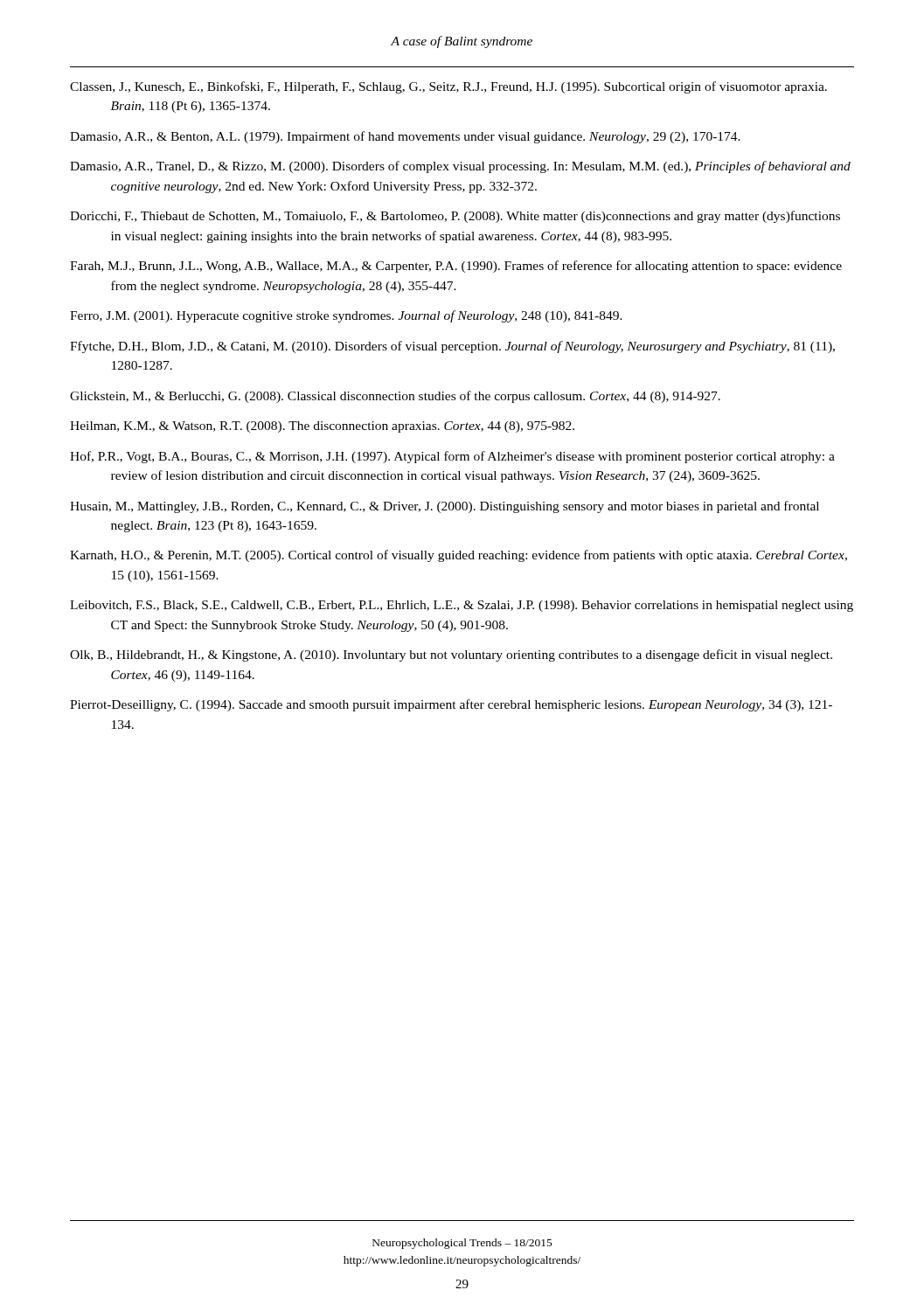Click on the region starting "Doricchi, F., Thiebaut de Schotten,"
This screenshot has height=1311, width=924.
(x=462, y=226)
